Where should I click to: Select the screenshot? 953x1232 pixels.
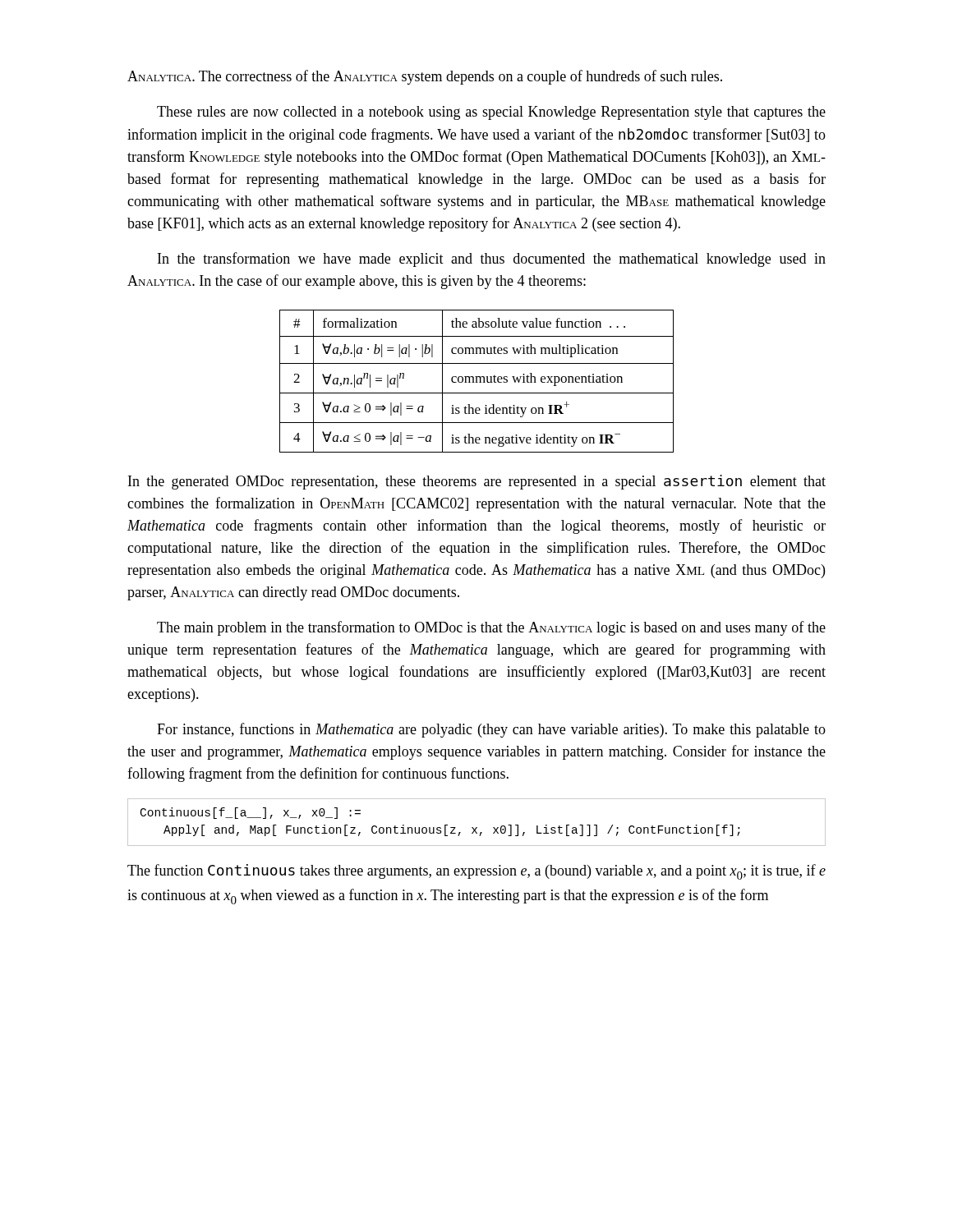[x=476, y=822]
